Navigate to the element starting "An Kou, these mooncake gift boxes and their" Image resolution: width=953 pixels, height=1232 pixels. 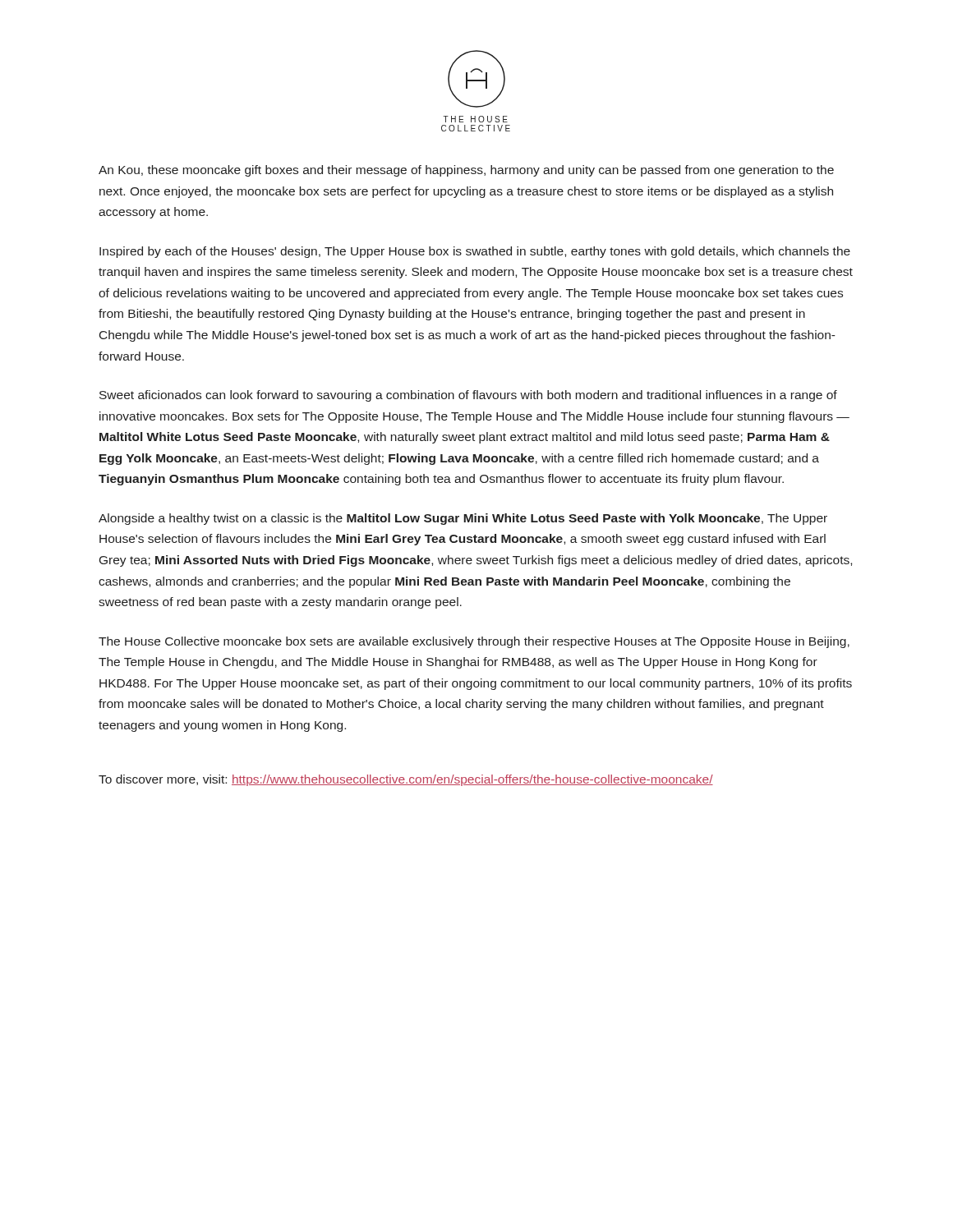tap(466, 191)
